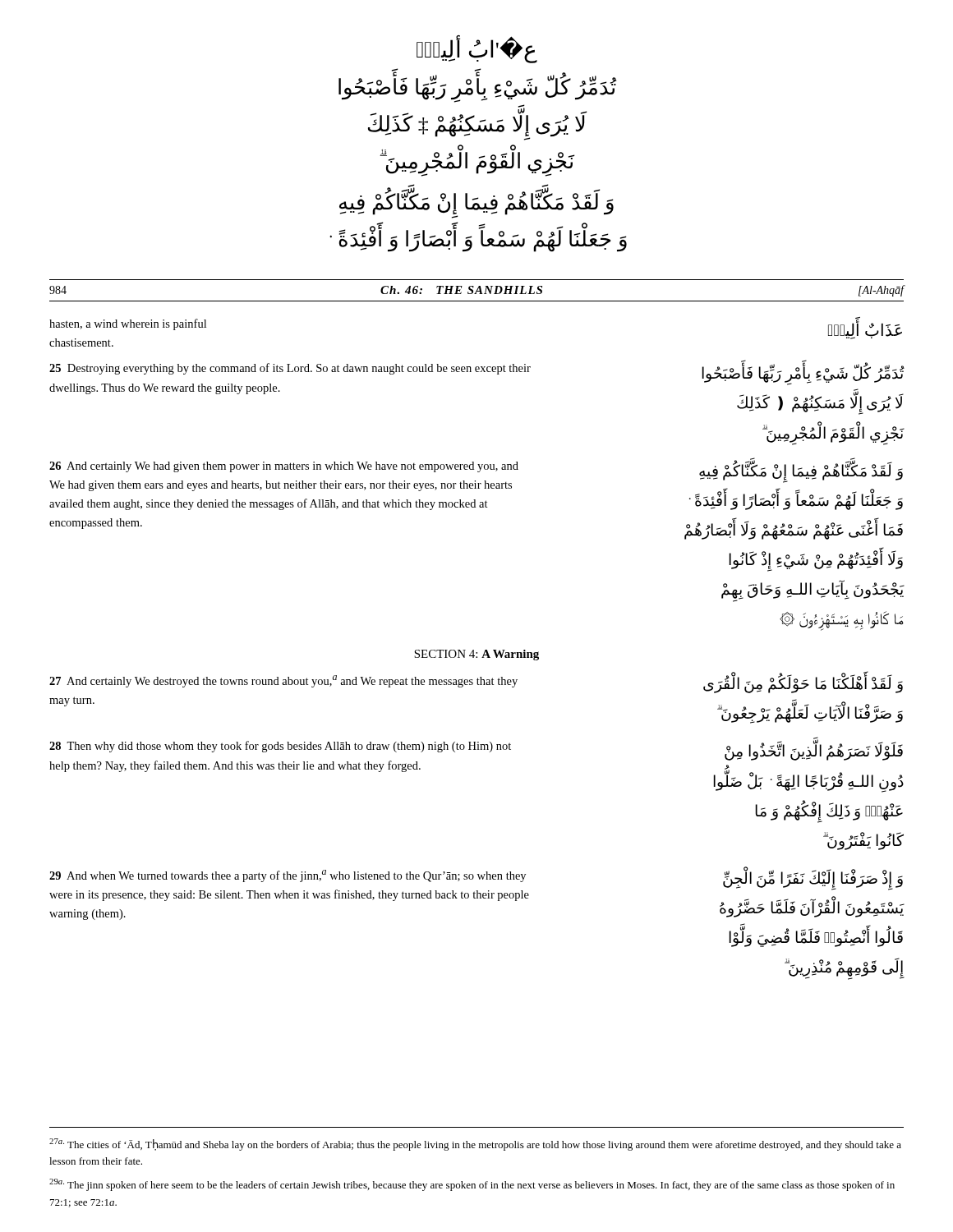This screenshot has height=1232, width=953.
Task: Select the illustration
Action: (x=476, y=140)
